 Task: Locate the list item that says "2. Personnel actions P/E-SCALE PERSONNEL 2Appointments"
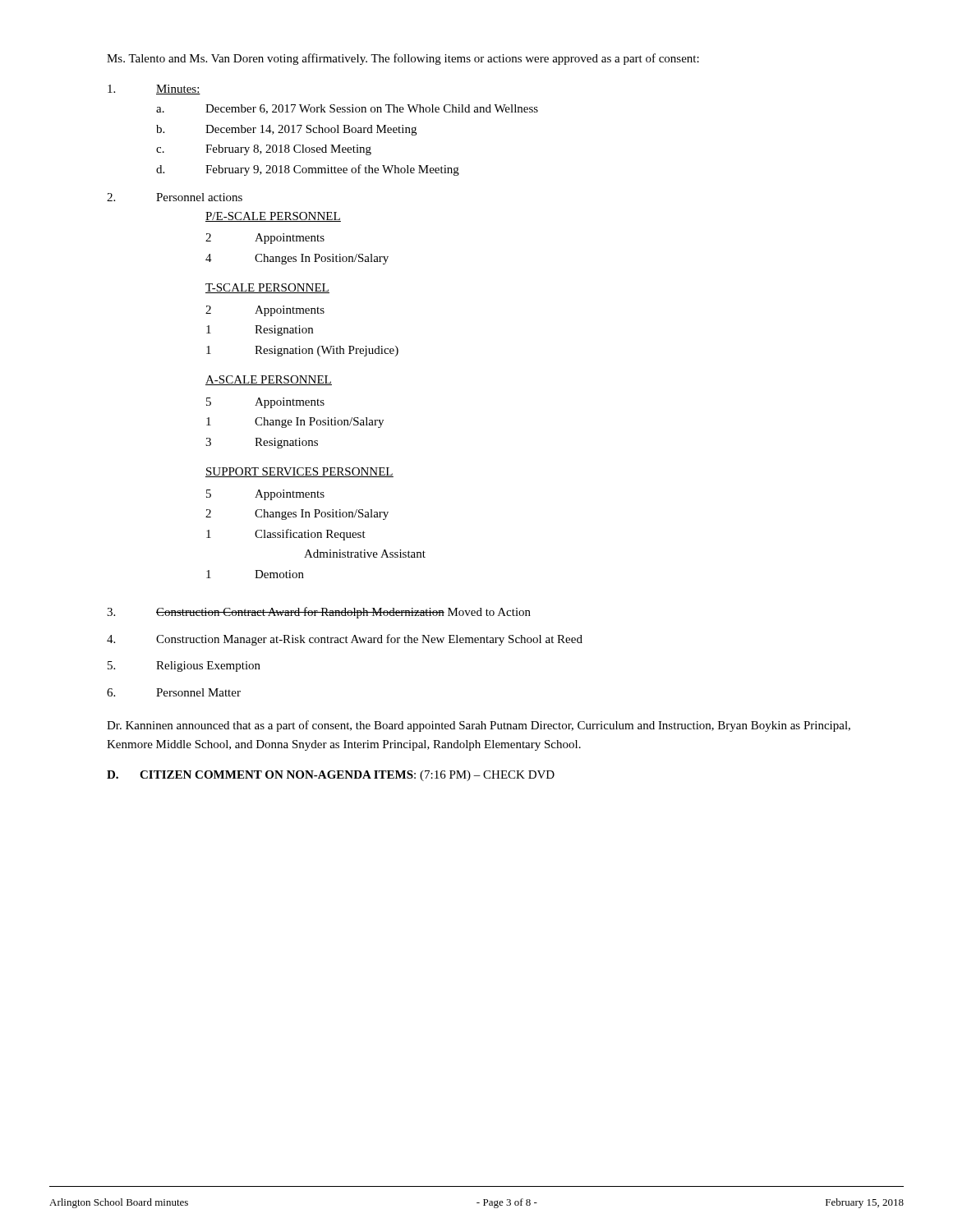pos(175,197)
